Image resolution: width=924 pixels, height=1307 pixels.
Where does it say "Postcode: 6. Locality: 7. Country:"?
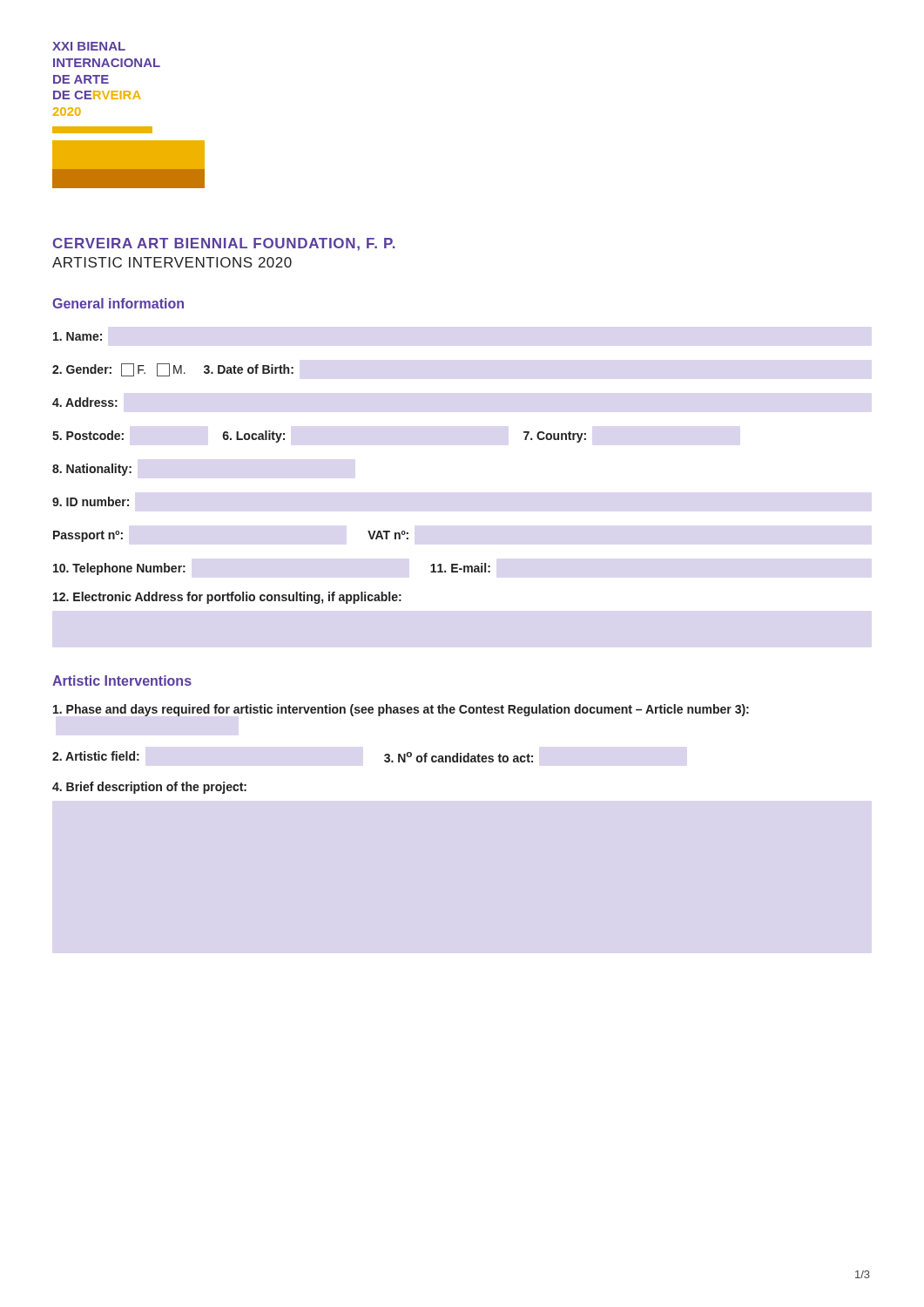pyautogui.click(x=90, y=436)
